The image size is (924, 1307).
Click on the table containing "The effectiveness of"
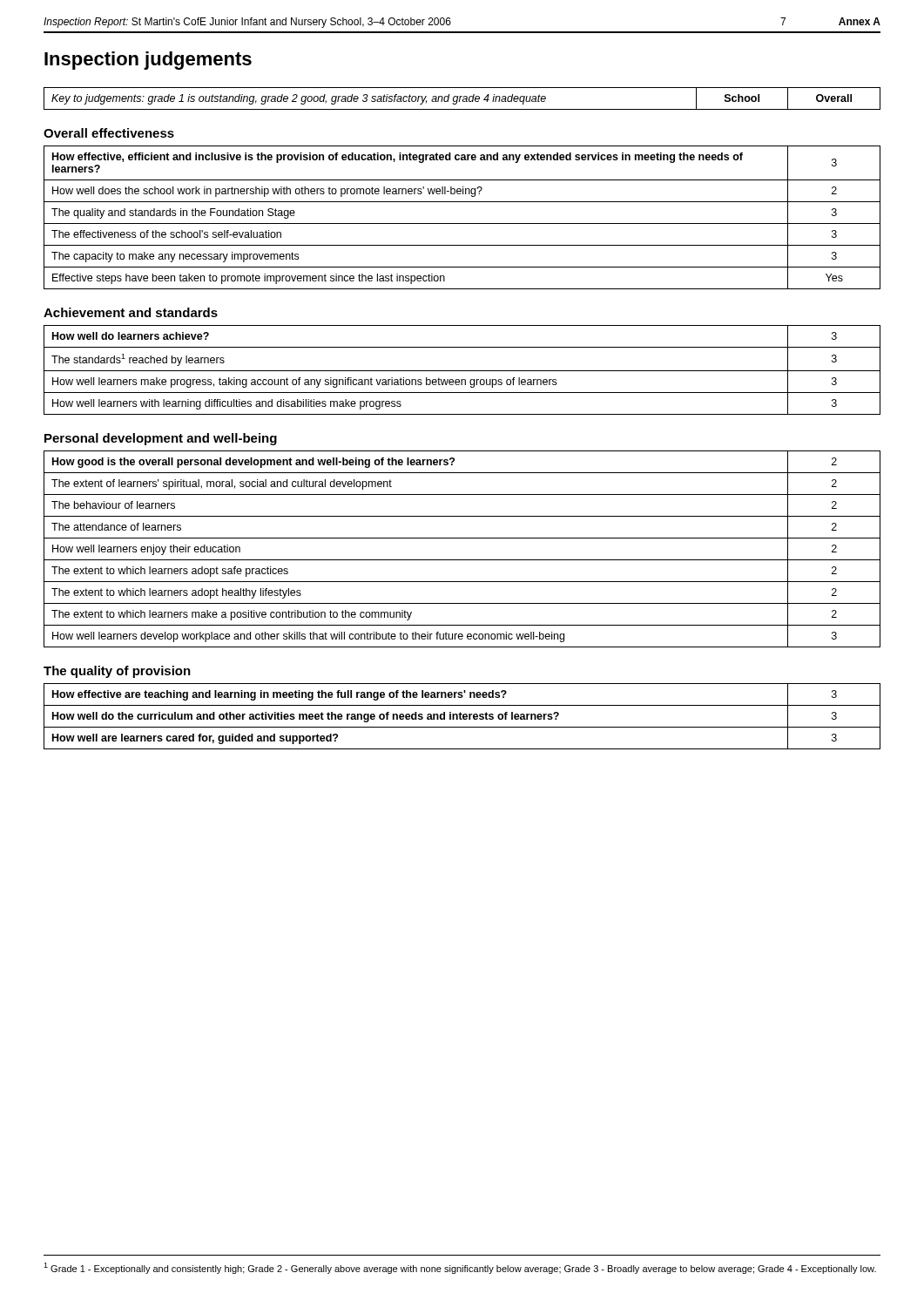pyautogui.click(x=462, y=217)
